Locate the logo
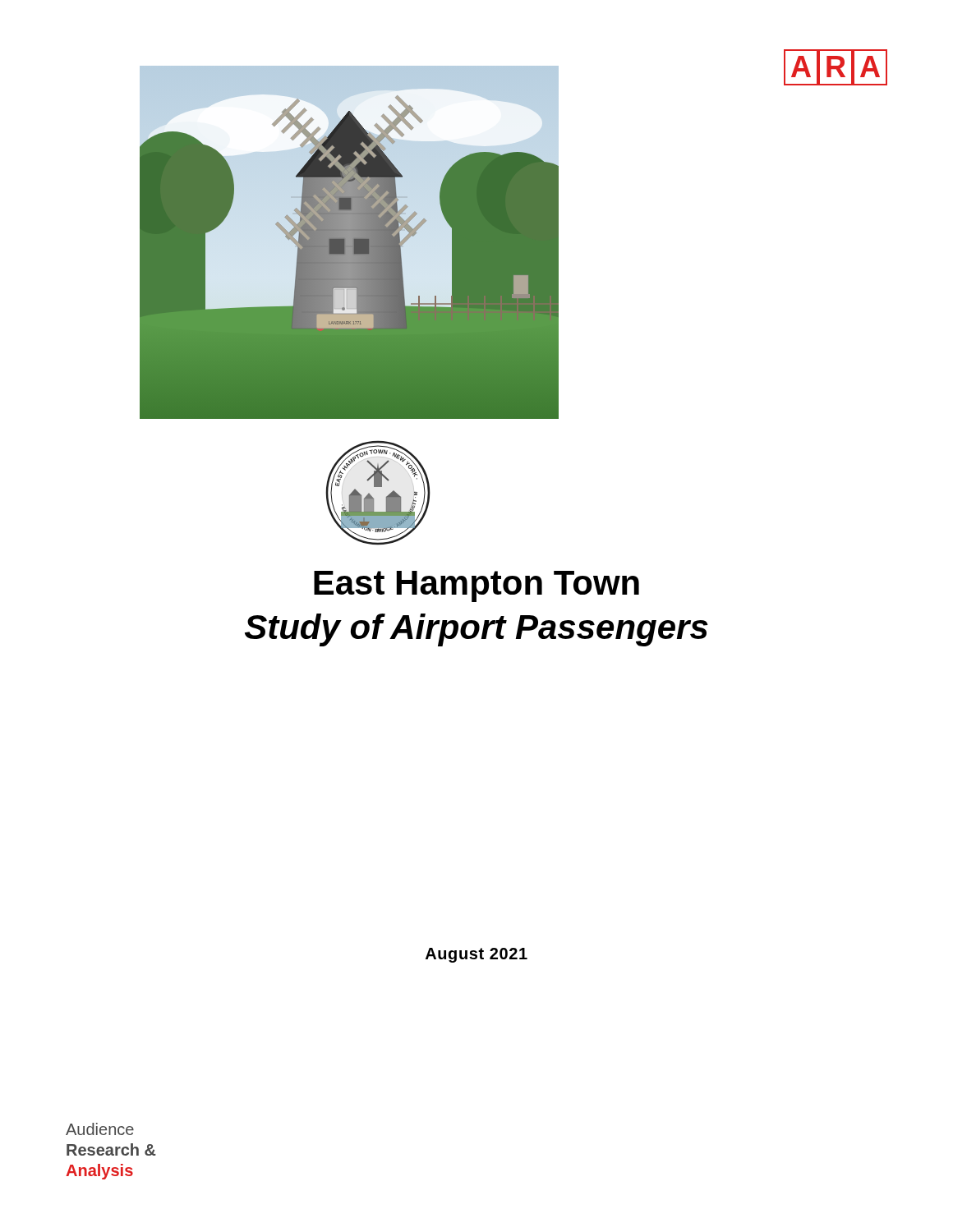 [835, 67]
